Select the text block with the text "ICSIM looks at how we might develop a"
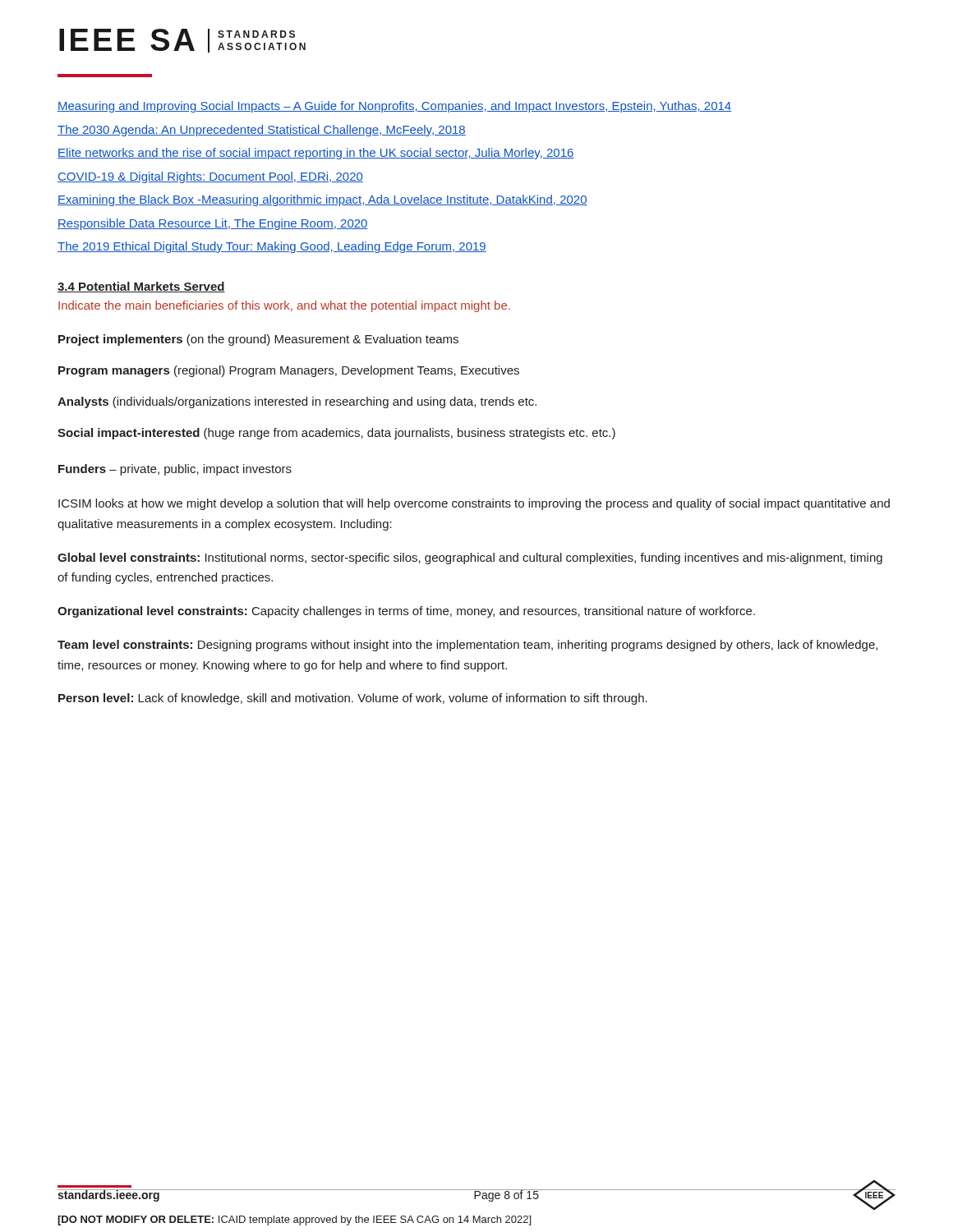The height and width of the screenshot is (1232, 953). [474, 513]
